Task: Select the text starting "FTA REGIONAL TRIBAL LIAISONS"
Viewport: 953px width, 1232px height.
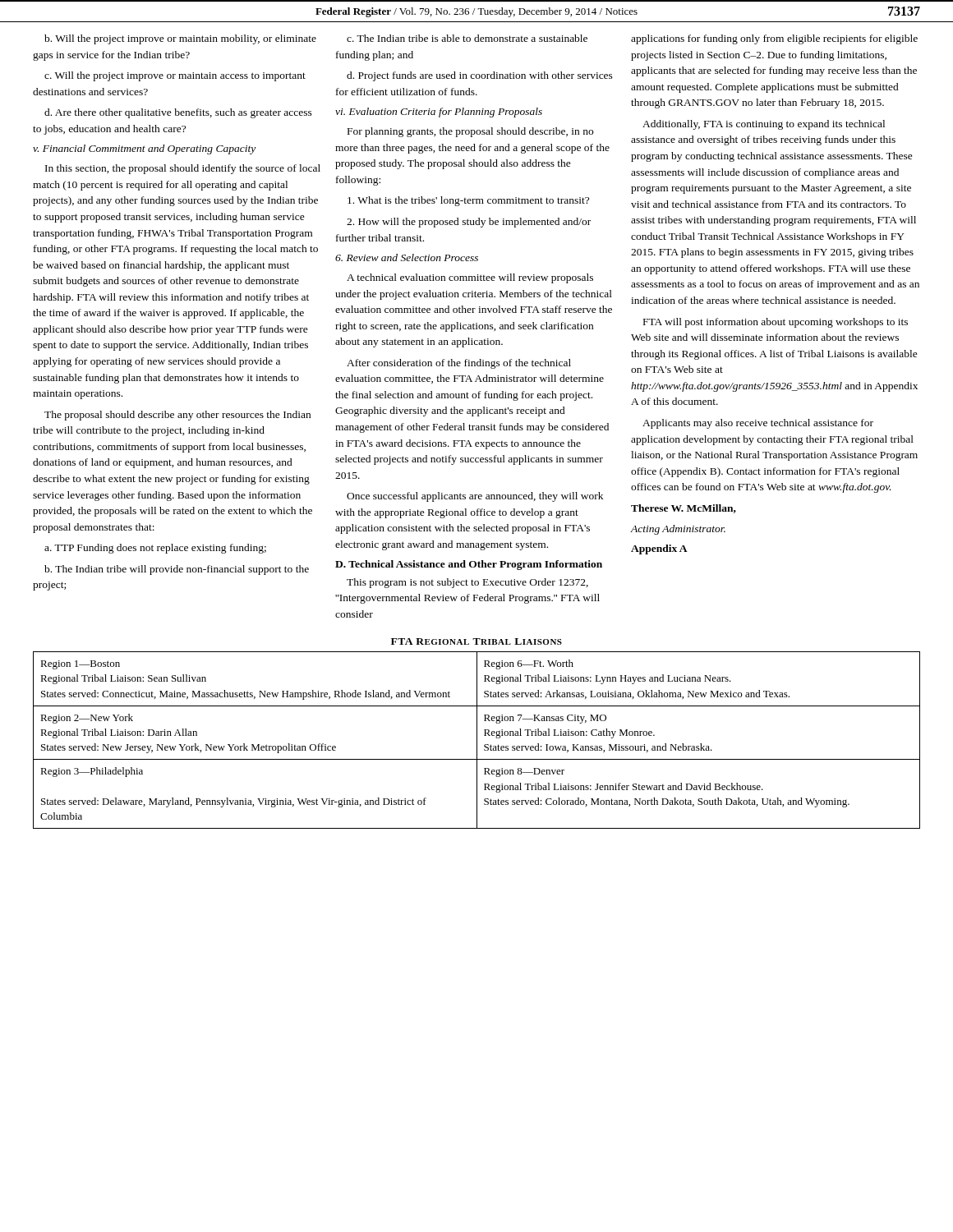Action: [476, 641]
